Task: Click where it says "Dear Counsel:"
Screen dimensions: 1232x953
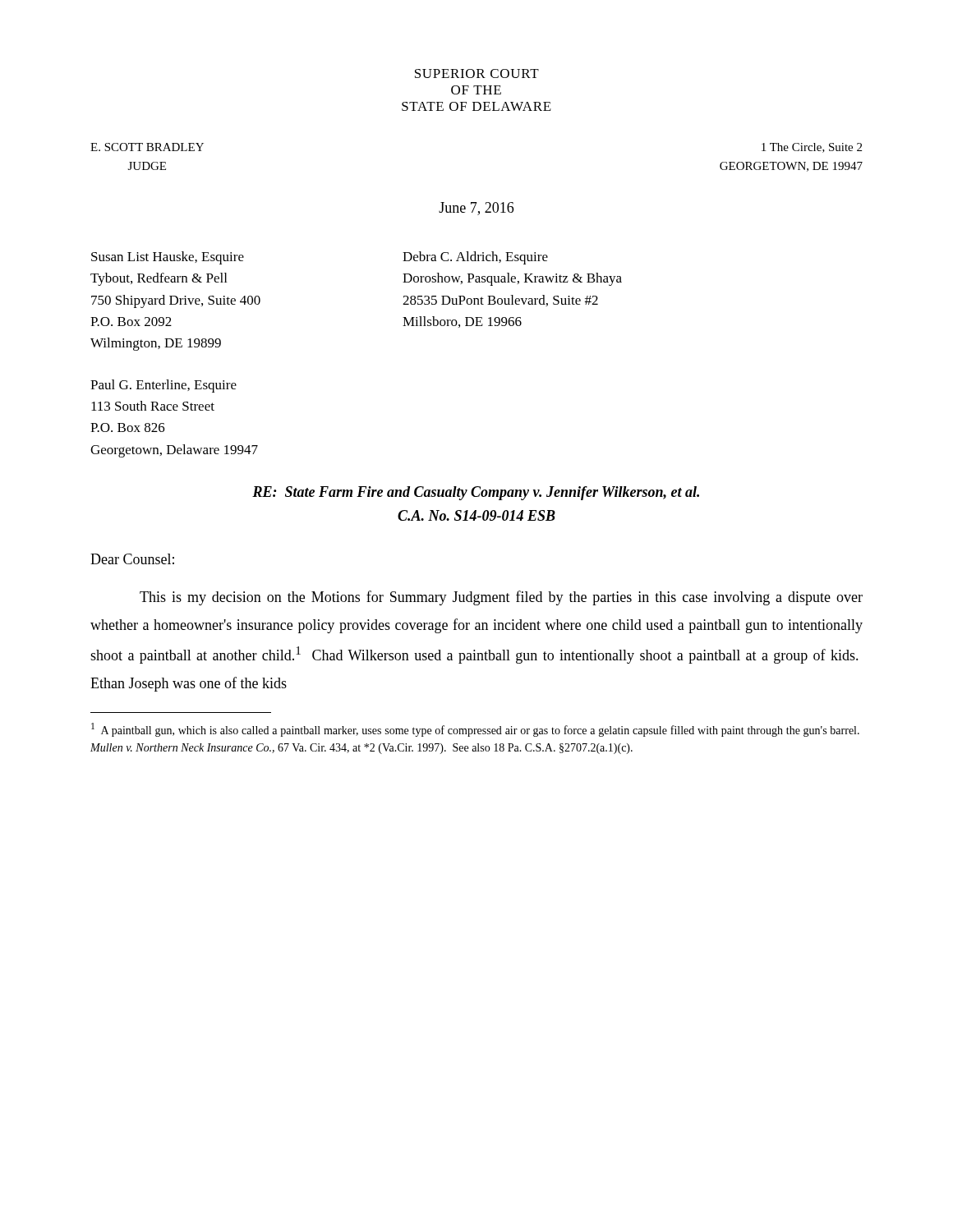Action: click(133, 559)
